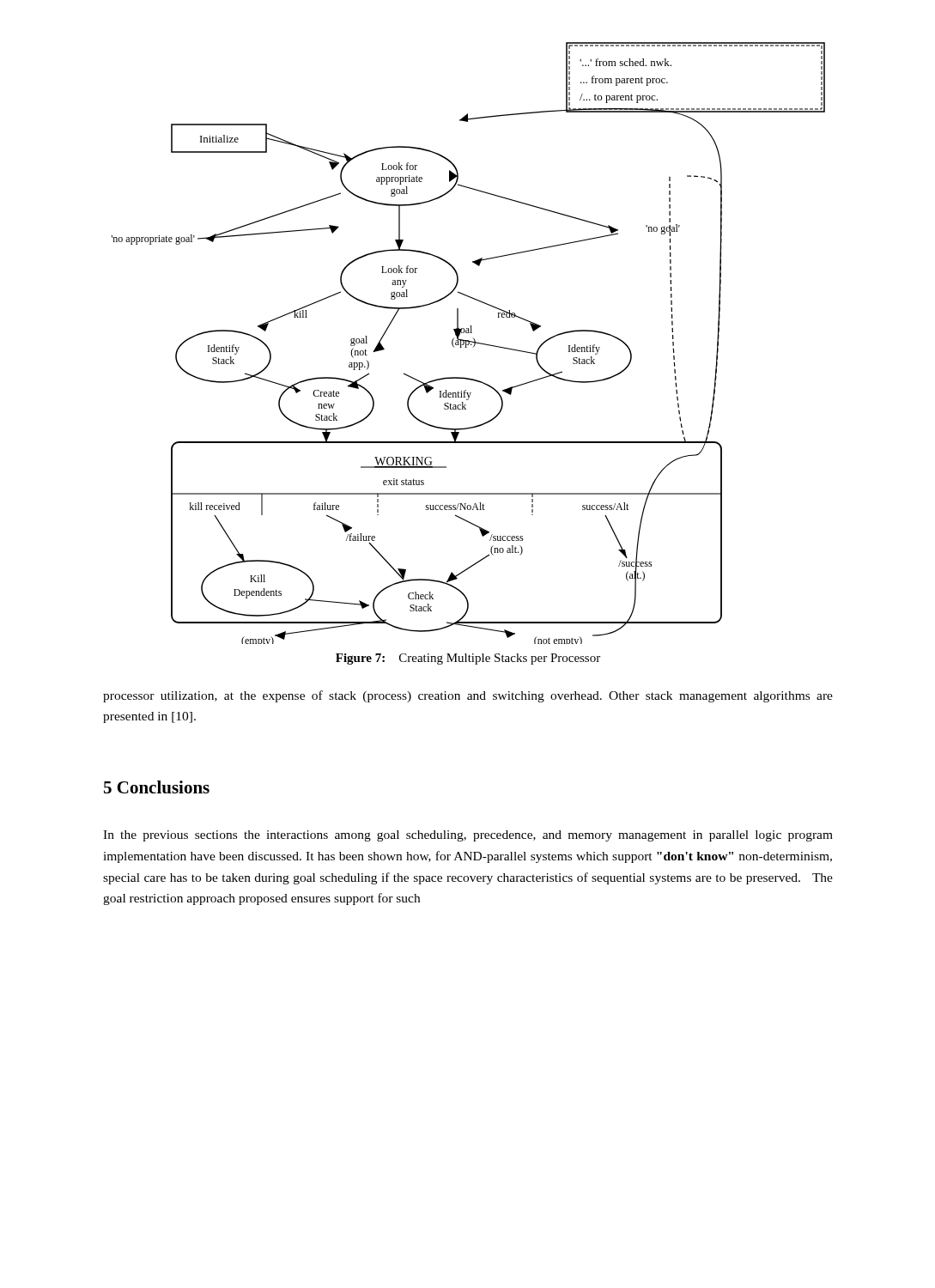935x1288 pixels.
Task: Click where it says "5 Conclusions"
Action: 156,787
